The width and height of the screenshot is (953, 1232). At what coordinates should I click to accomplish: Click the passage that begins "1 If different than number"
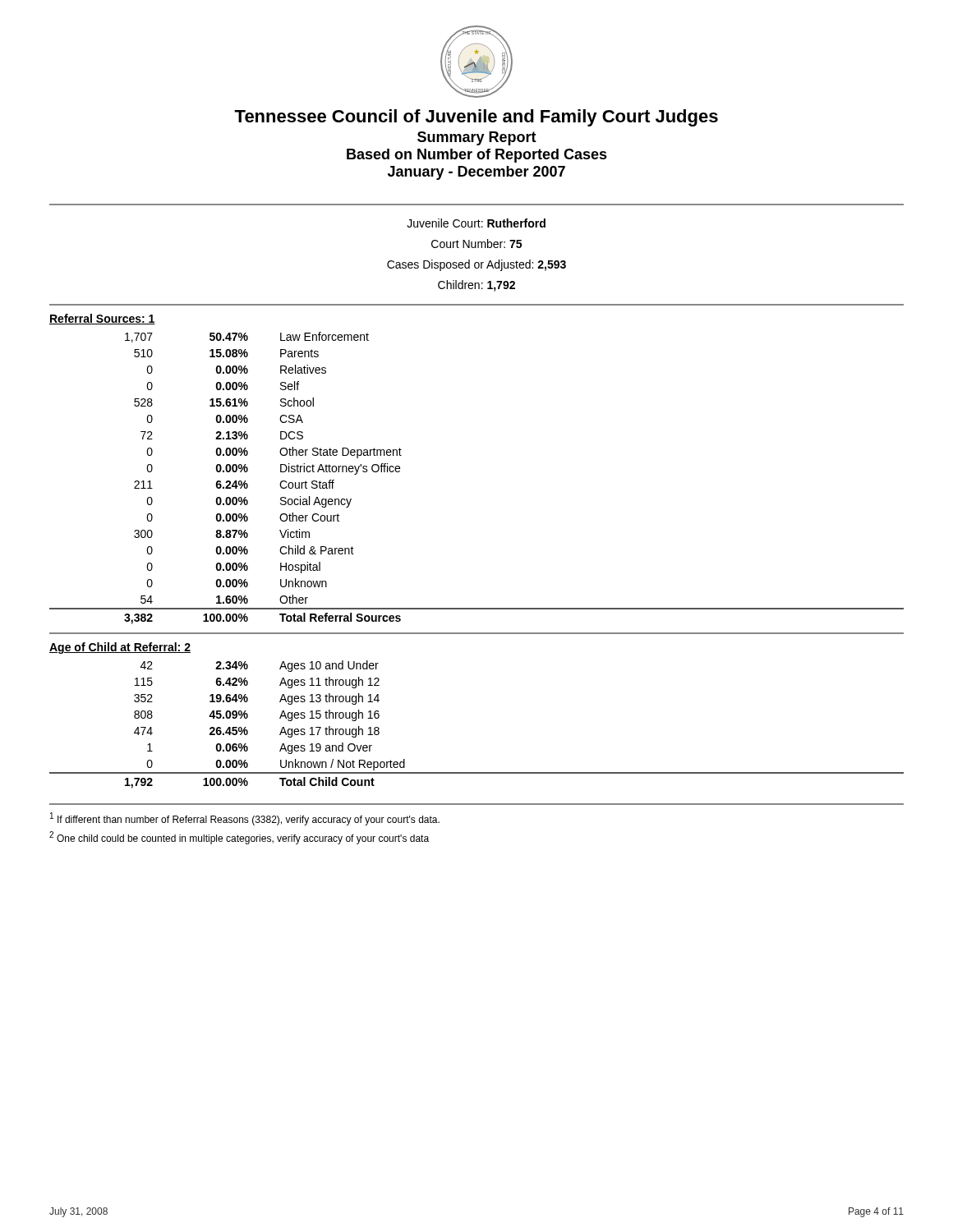pyautogui.click(x=245, y=819)
